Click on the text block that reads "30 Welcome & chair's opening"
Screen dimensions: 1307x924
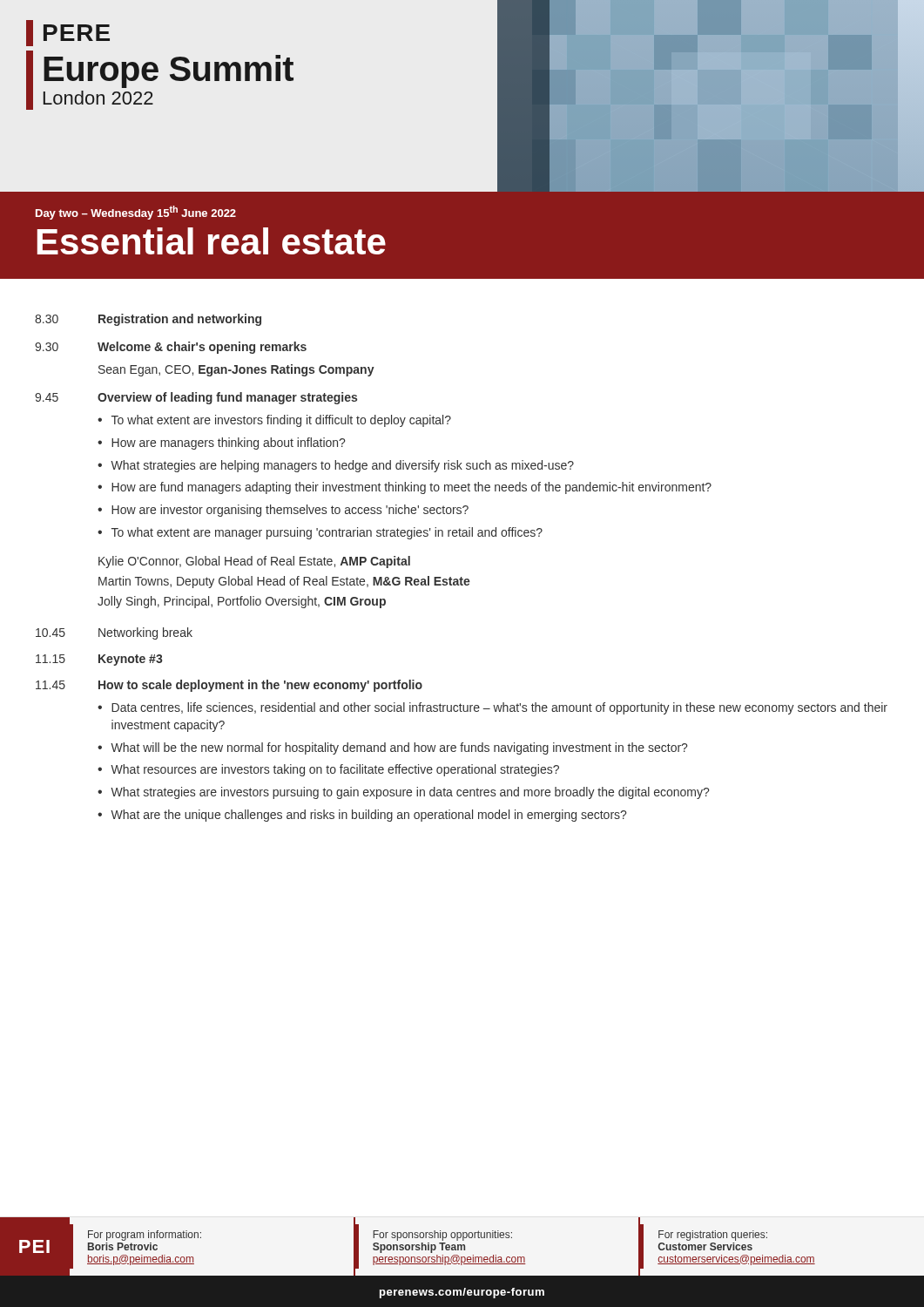(171, 347)
